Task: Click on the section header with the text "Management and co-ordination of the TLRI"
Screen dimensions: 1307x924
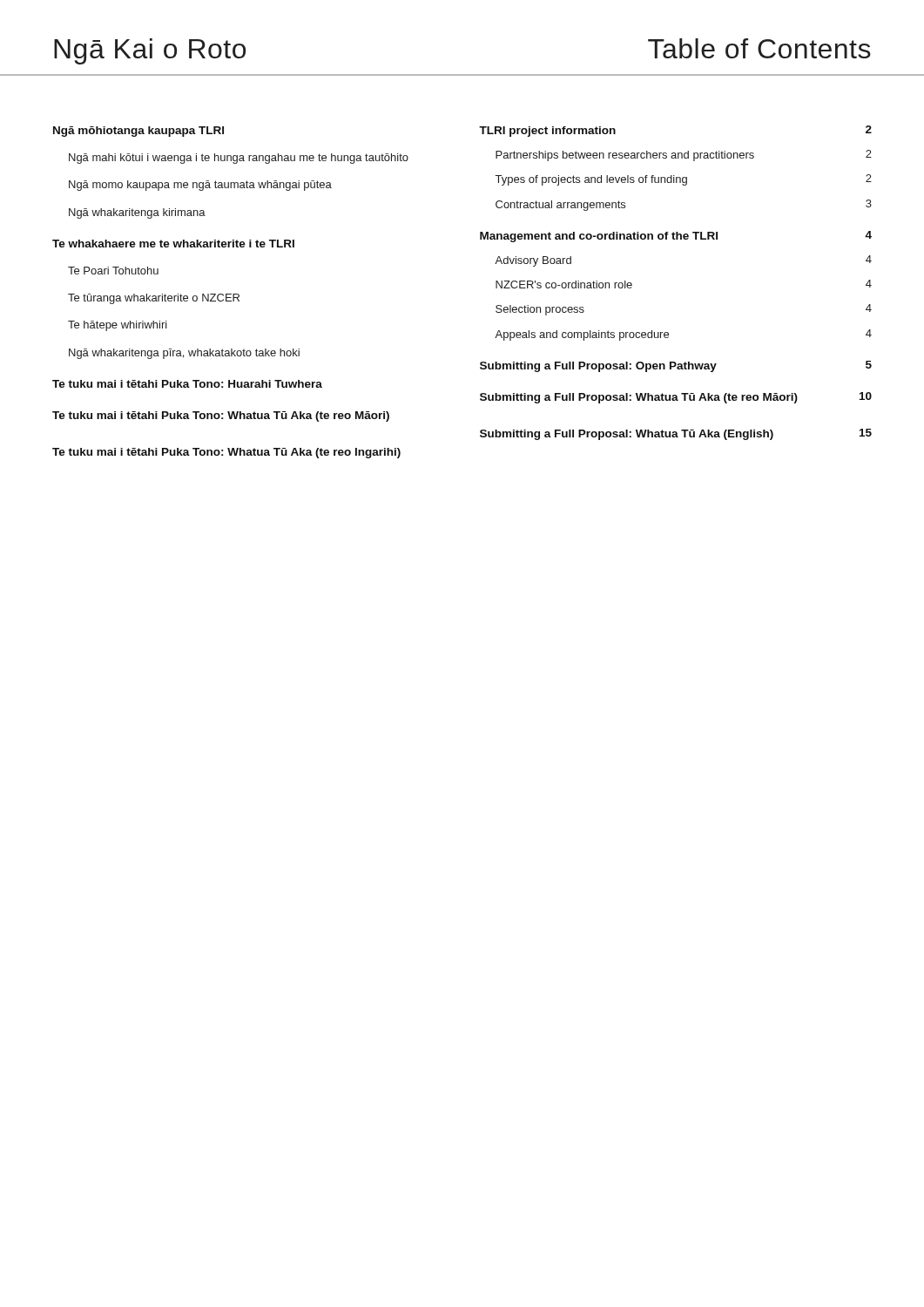Action: pos(676,236)
